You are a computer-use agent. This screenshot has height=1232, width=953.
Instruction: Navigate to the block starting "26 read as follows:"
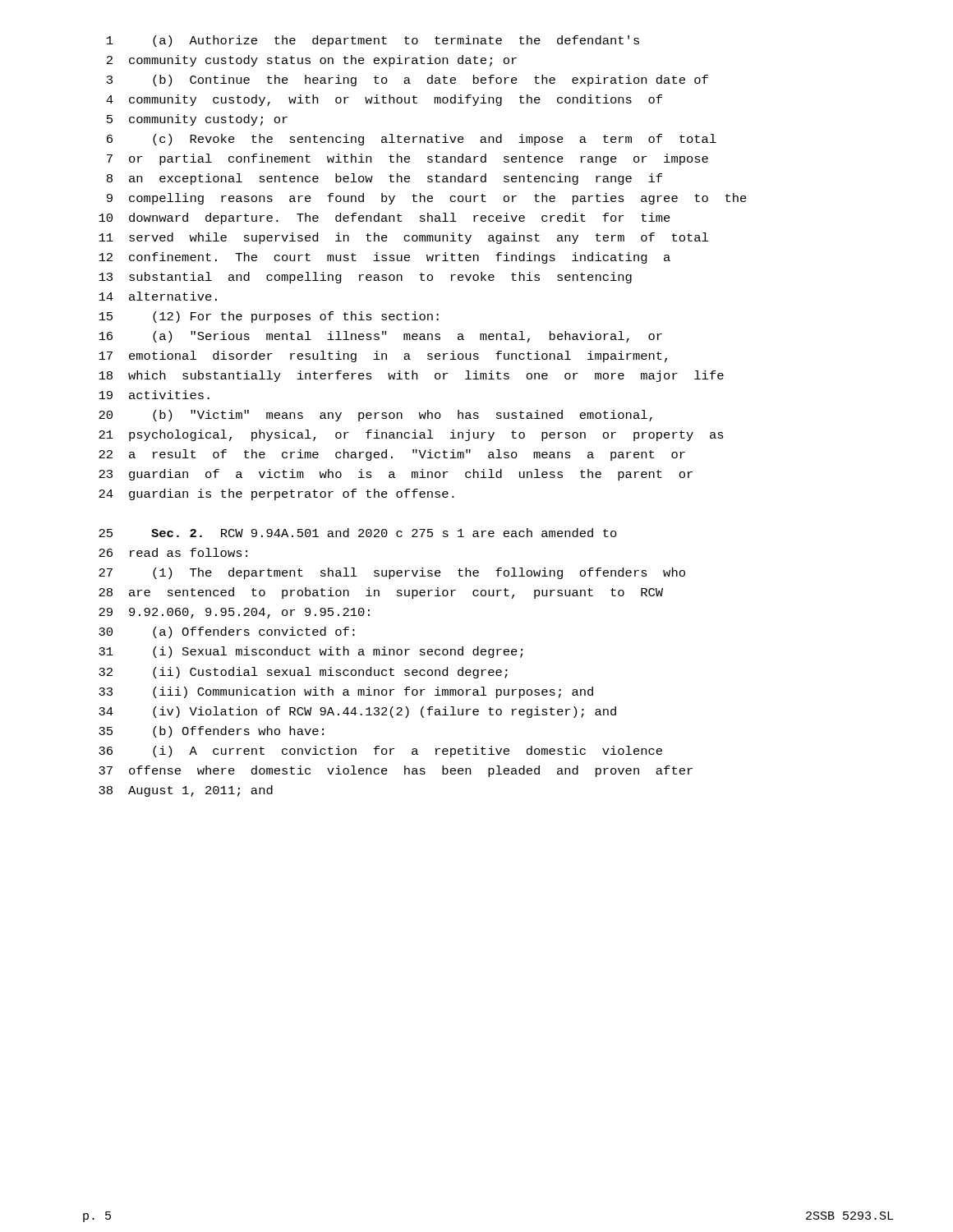[173, 552]
